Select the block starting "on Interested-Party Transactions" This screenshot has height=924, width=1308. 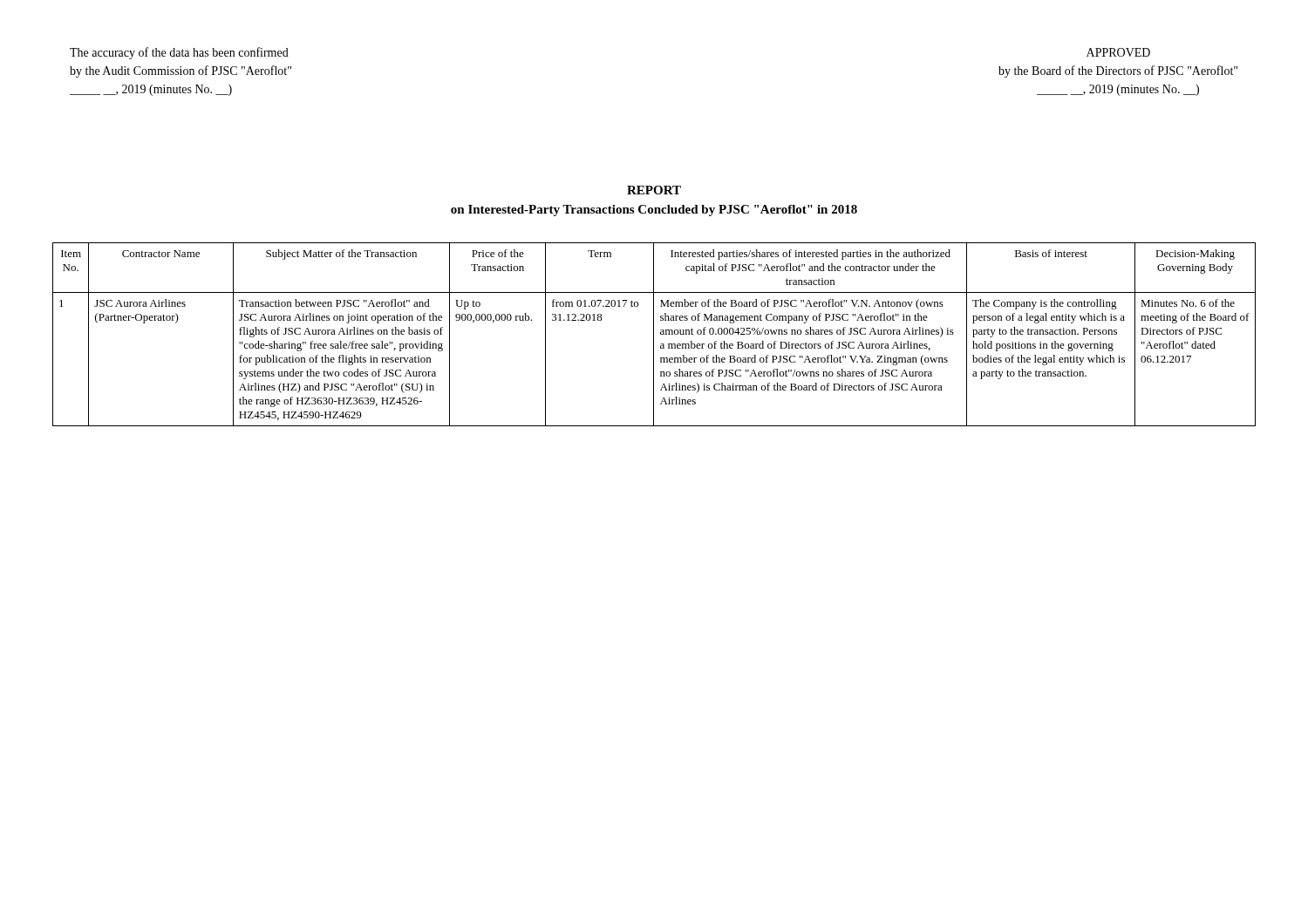(x=654, y=209)
